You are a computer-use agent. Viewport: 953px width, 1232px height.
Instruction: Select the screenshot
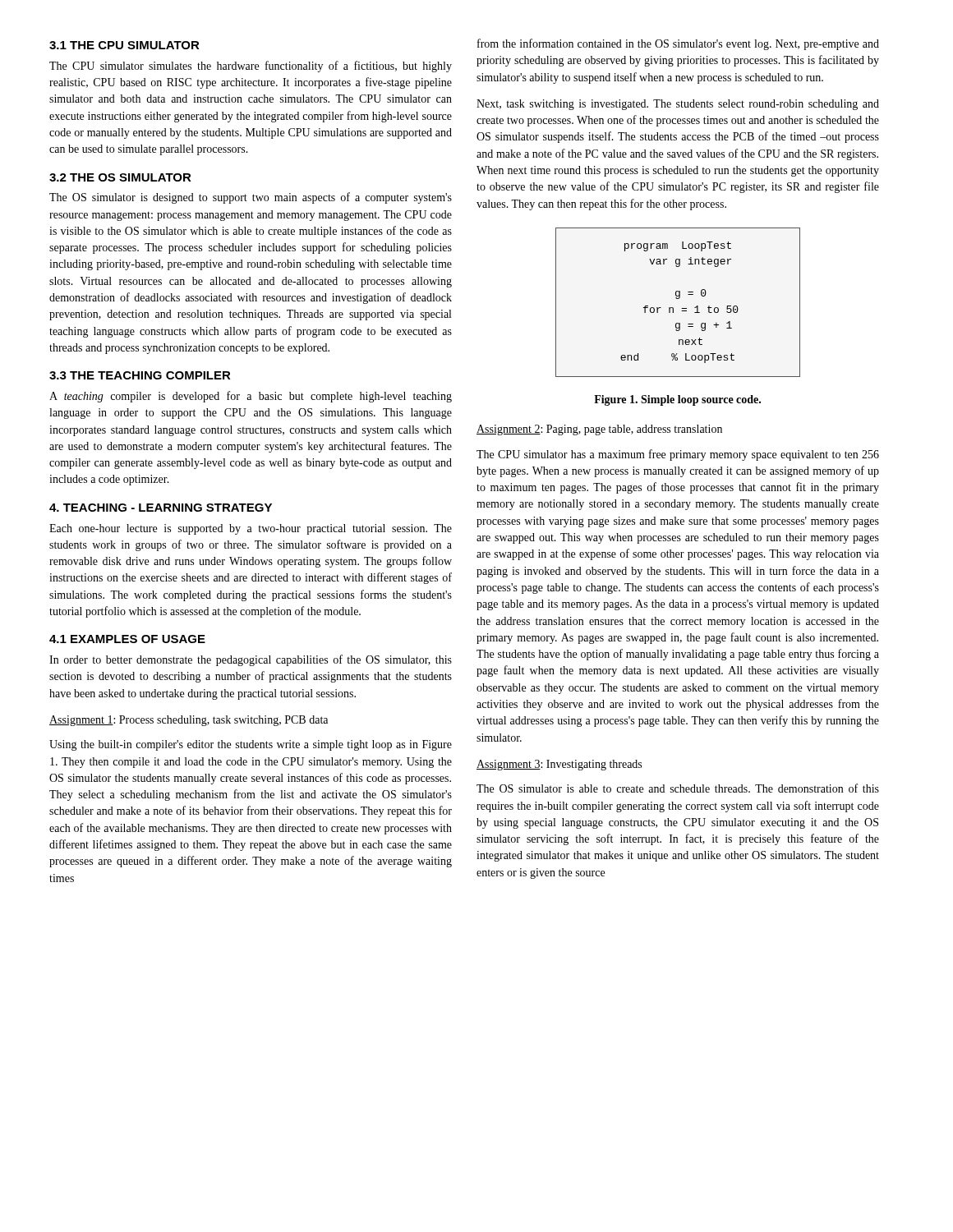(x=678, y=302)
